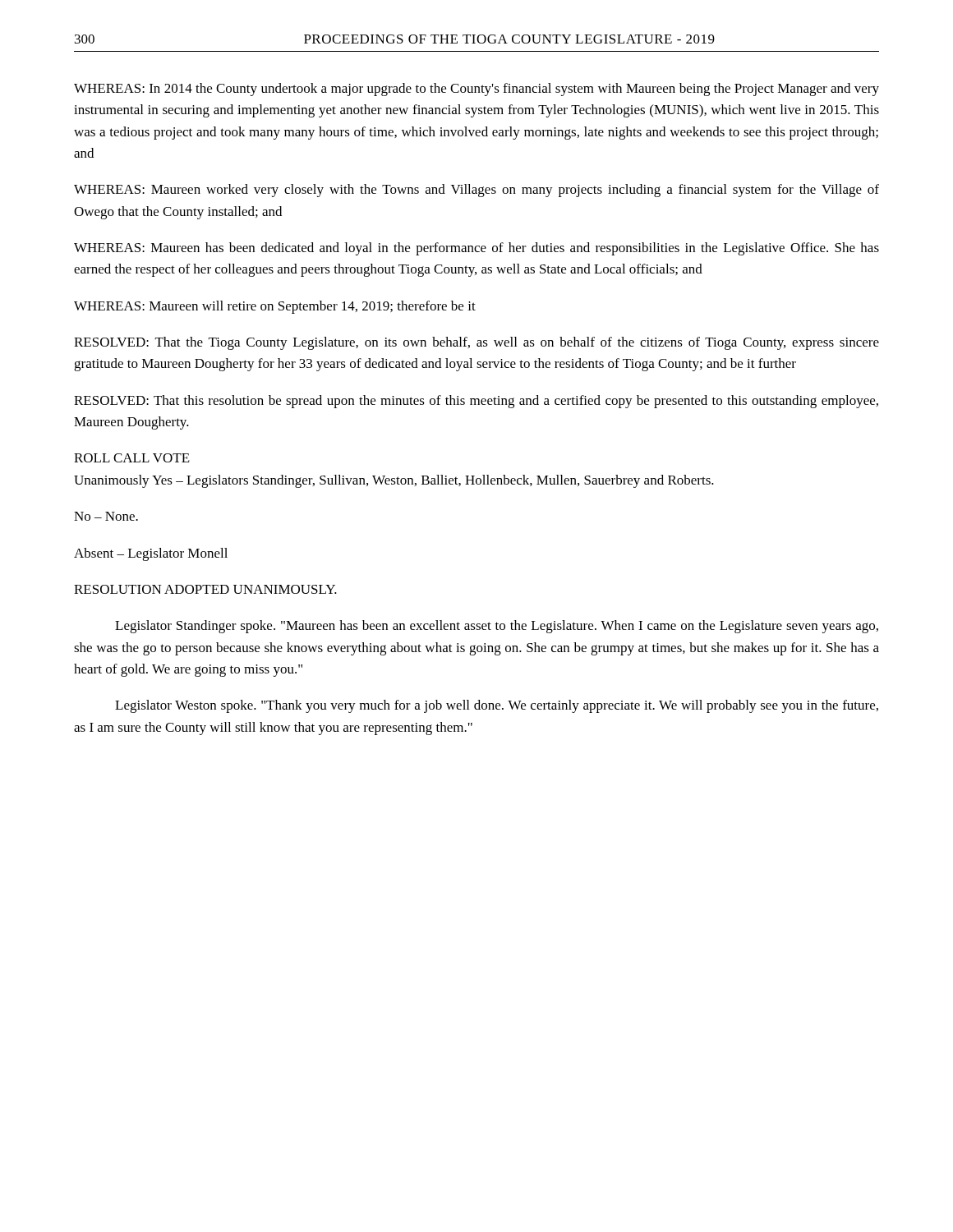Locate the passage starting "Legislator Weston spoke. "Thank"

coord(476,716)
